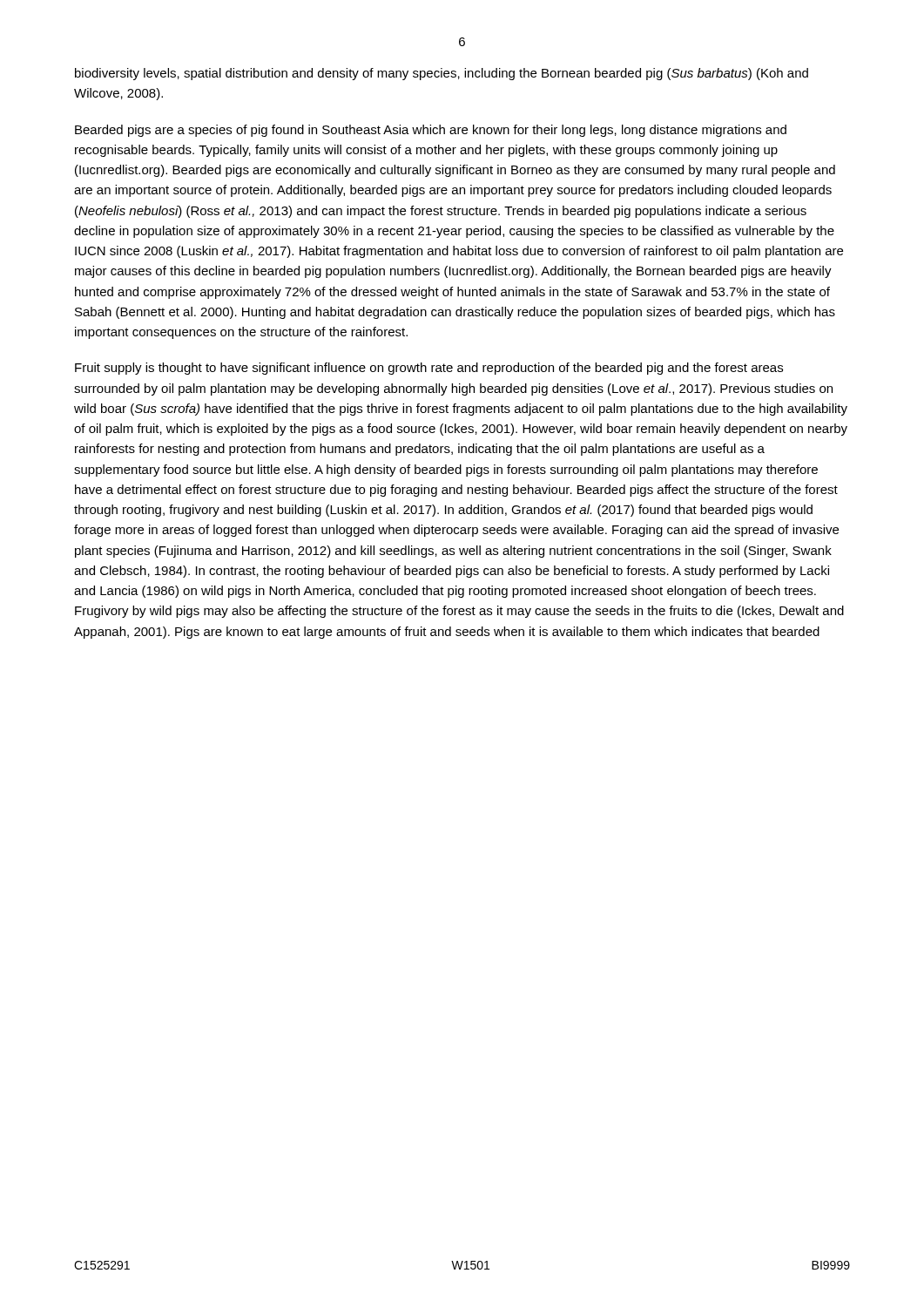Locate the block of text that opens with "biodiversity levels, spatial distribution and density"

[441, 83]
